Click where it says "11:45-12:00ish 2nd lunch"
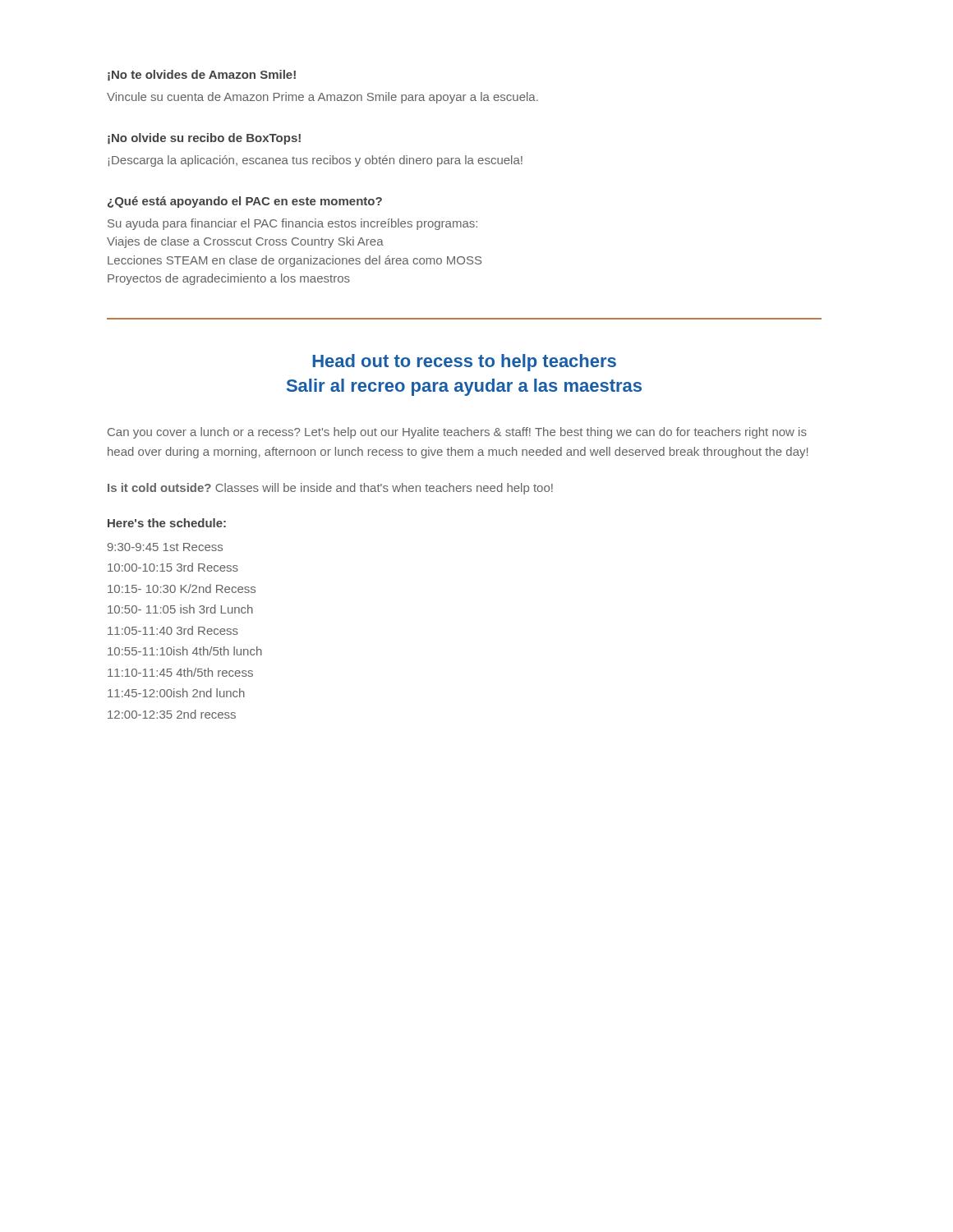Screen dimensions: 1232x953 coord(176,693)
